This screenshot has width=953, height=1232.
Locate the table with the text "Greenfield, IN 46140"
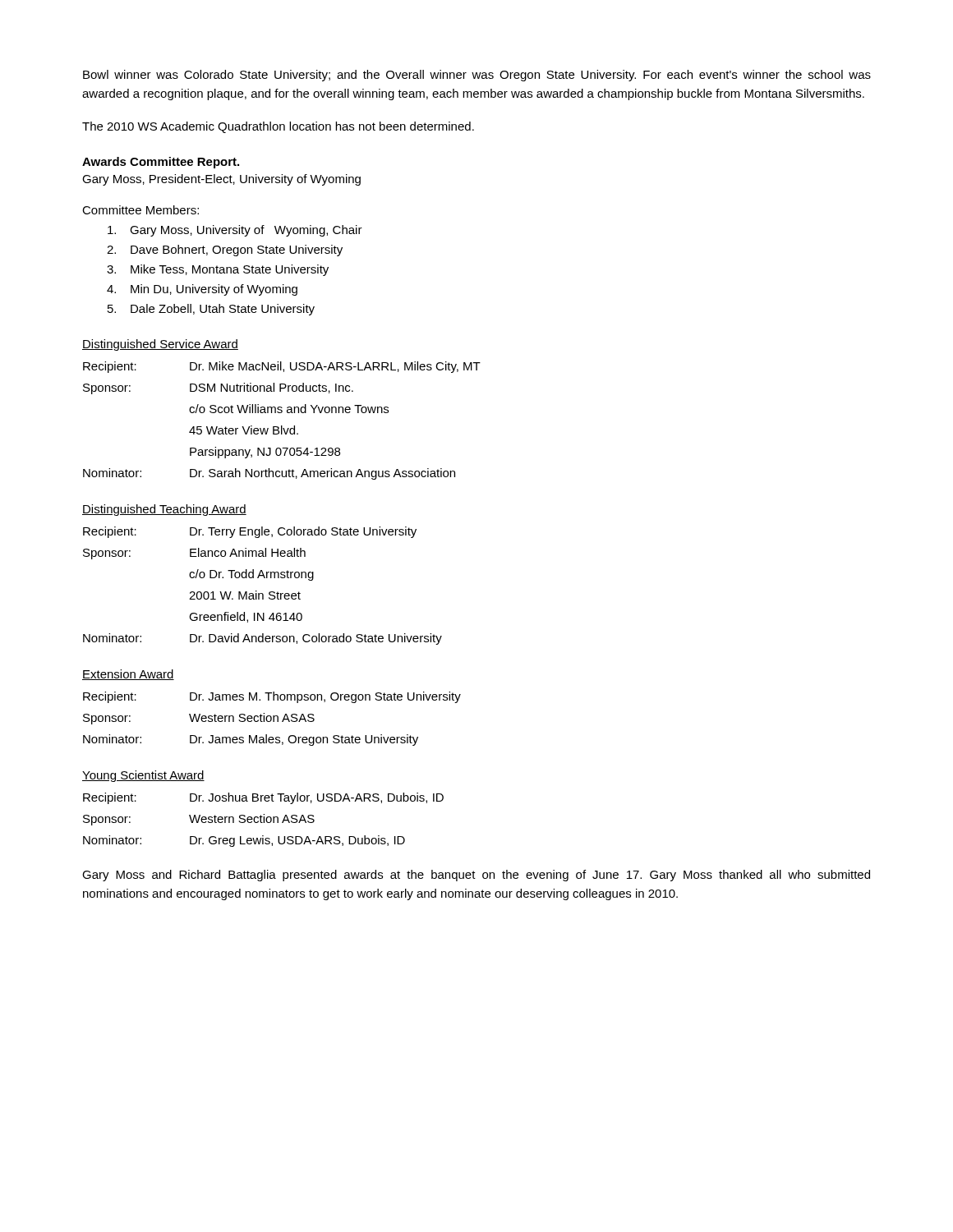[x=476, y=585]
